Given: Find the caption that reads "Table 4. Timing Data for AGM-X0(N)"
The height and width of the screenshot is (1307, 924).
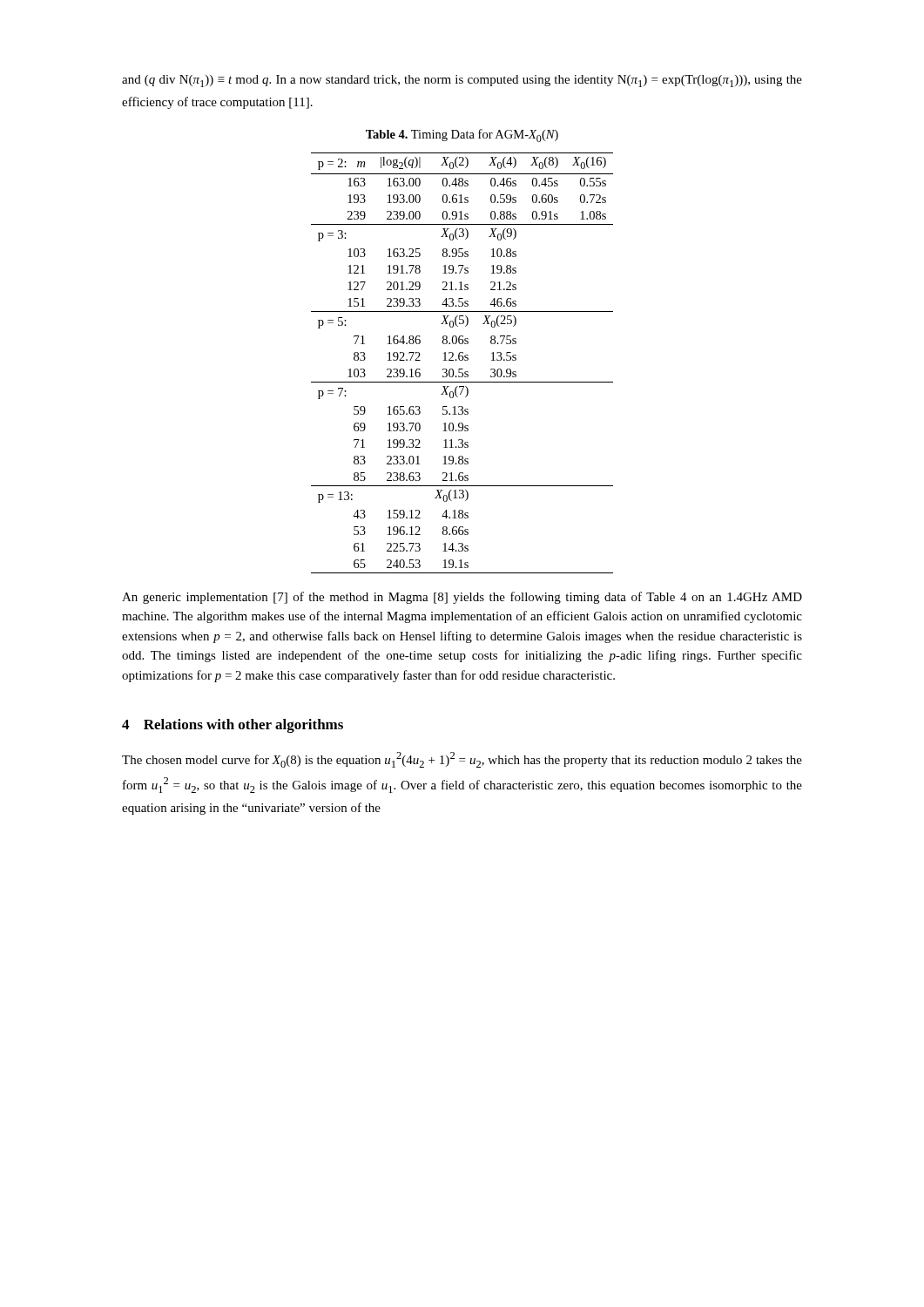Looking at the screenshot, I should (x=462, y=136).
